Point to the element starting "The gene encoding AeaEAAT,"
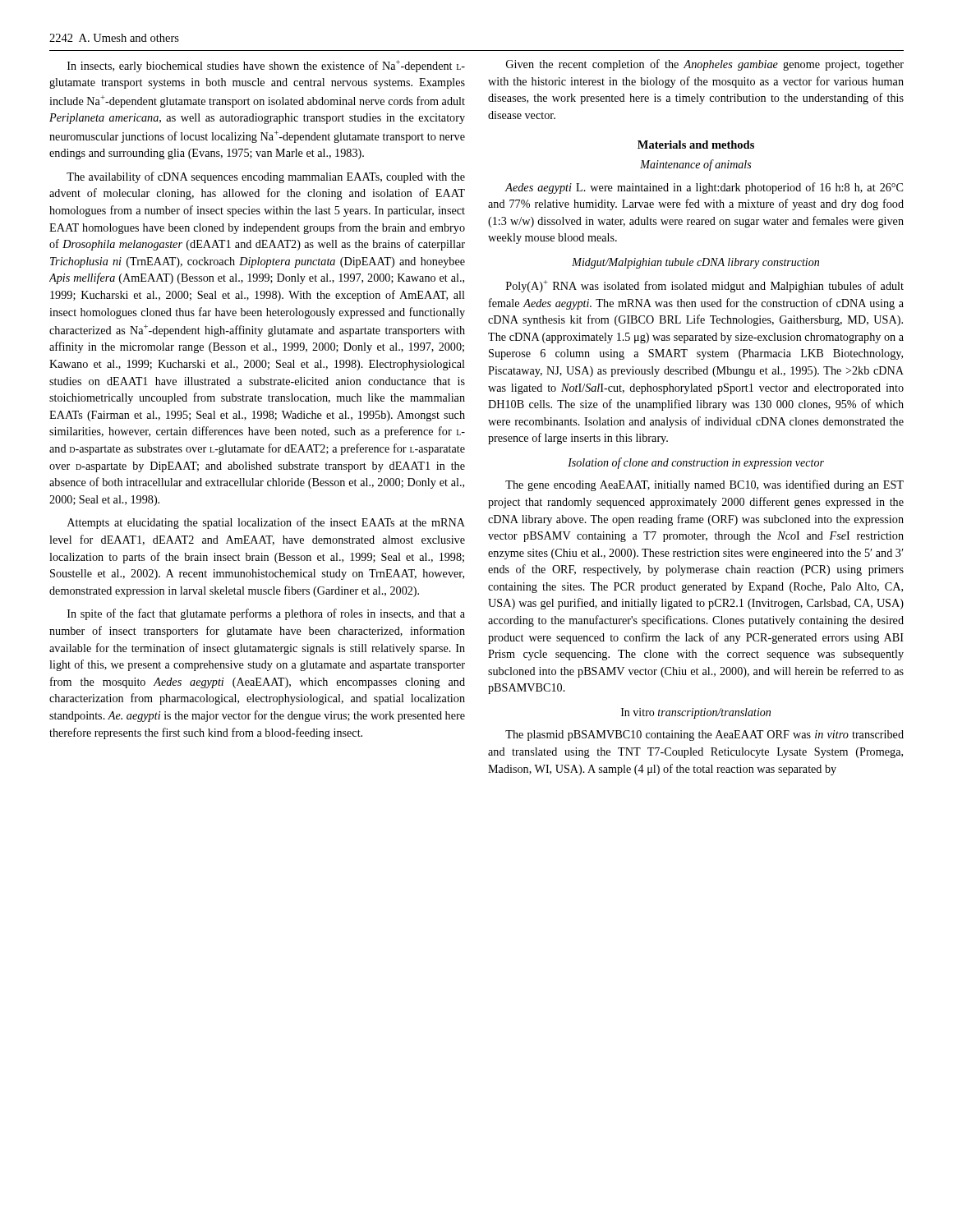953x1232 pixels. pos(696,587)
